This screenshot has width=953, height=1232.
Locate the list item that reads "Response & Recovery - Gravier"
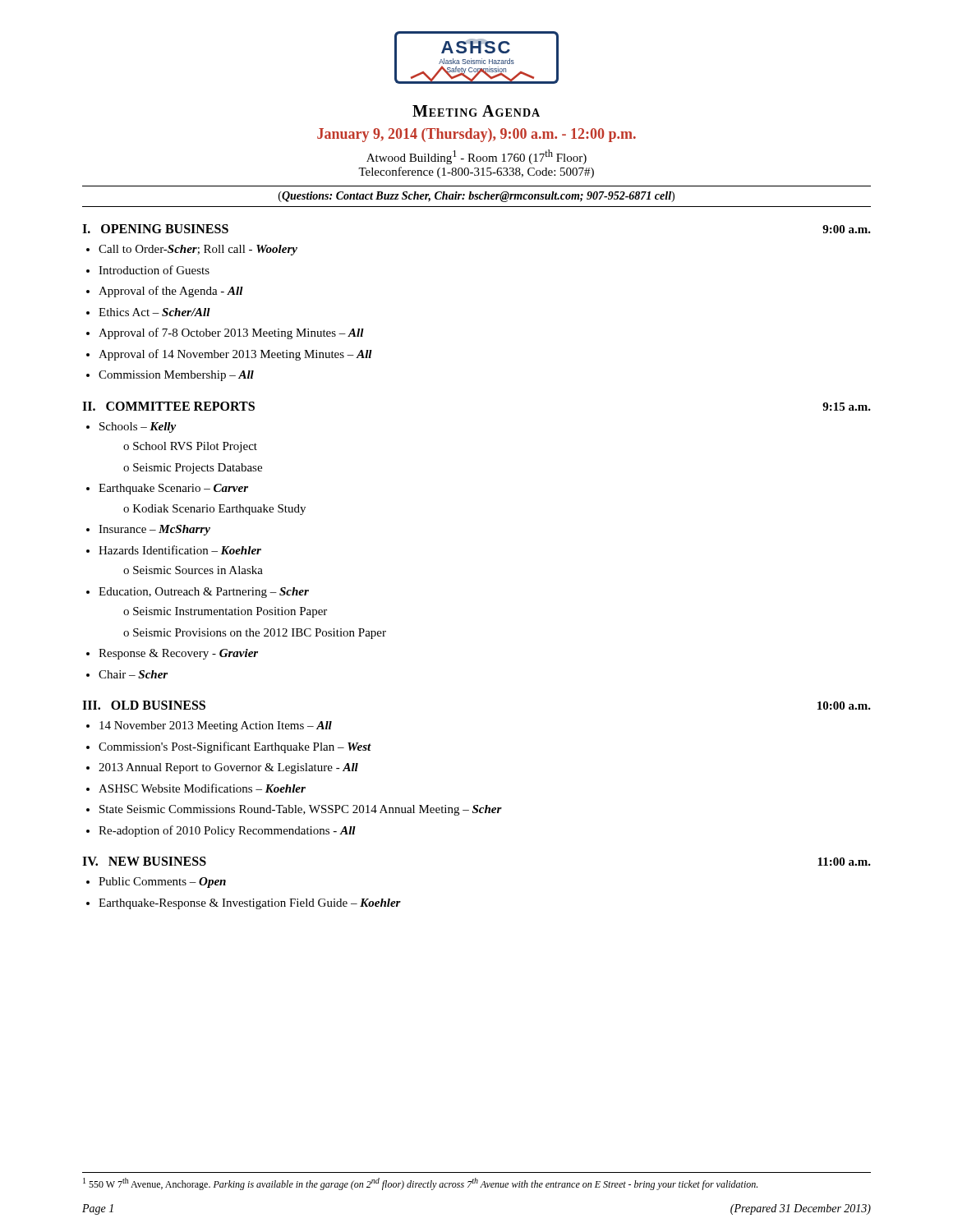pyautogui.click(x=178, y=653)
